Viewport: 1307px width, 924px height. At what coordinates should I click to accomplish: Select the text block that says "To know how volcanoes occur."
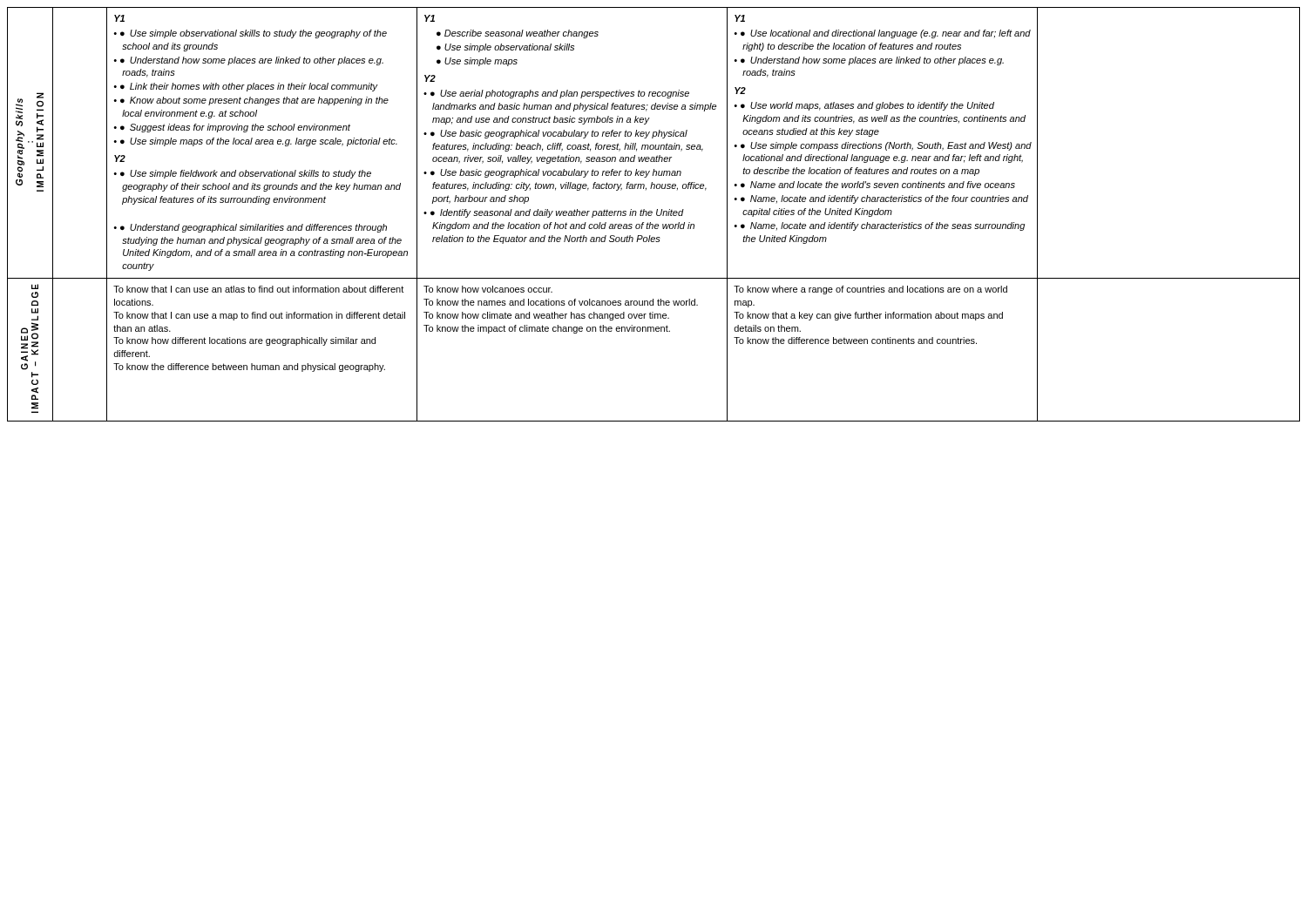click(561, 309)
